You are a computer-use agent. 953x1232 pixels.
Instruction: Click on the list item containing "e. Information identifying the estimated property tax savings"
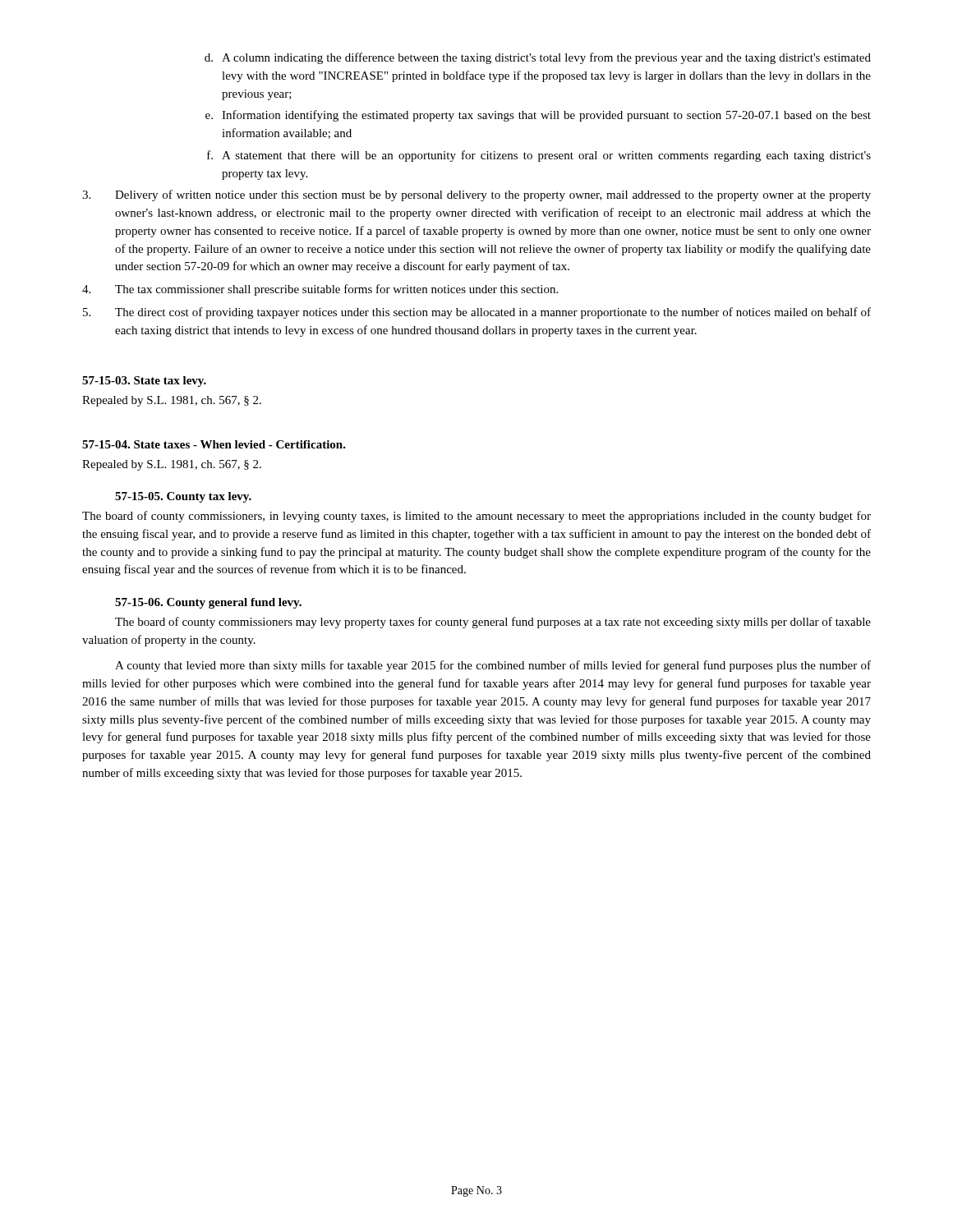526,125
